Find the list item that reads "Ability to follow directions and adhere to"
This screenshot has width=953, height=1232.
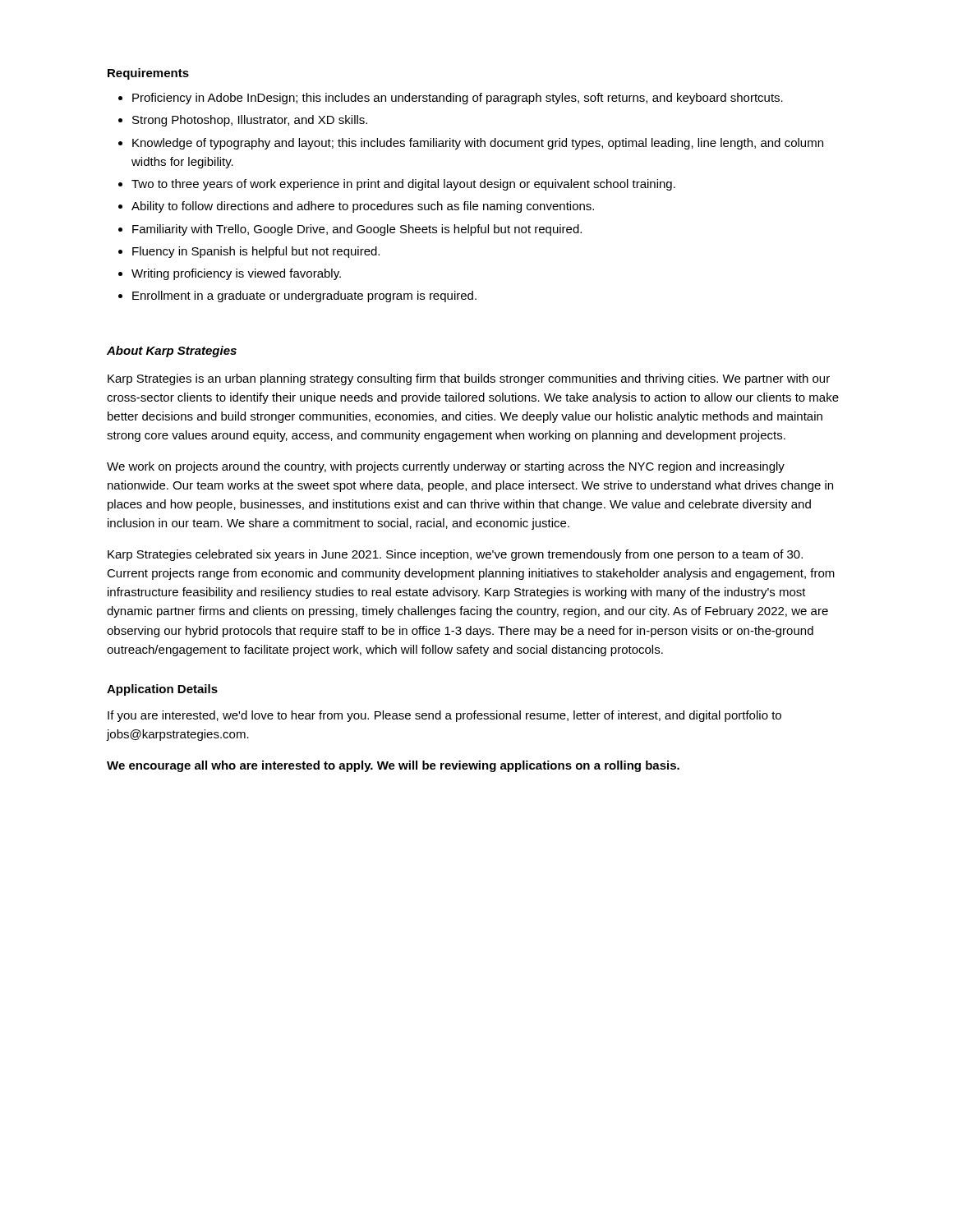(363, 206)
